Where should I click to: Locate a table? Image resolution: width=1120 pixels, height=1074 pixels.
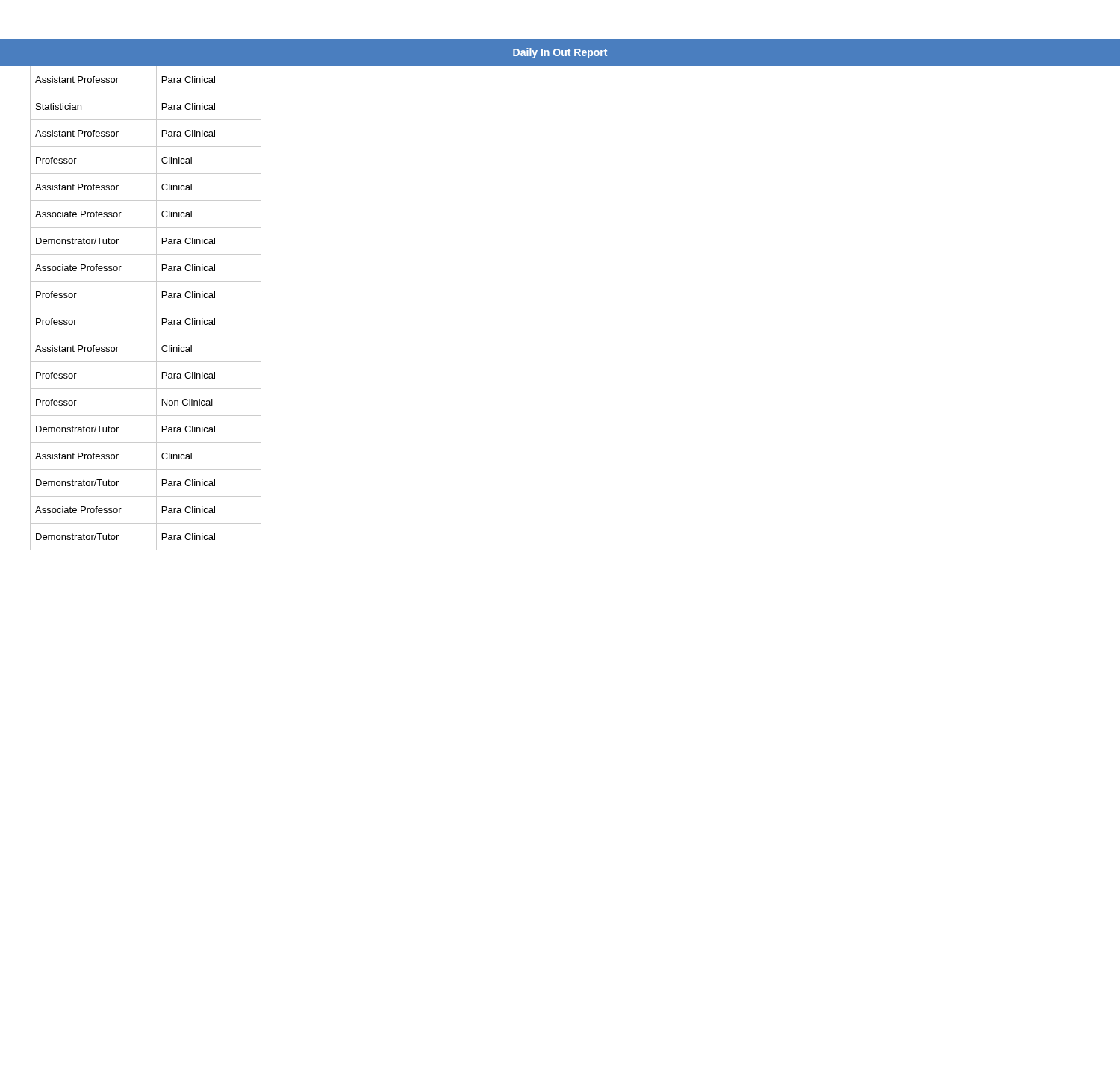146,308
